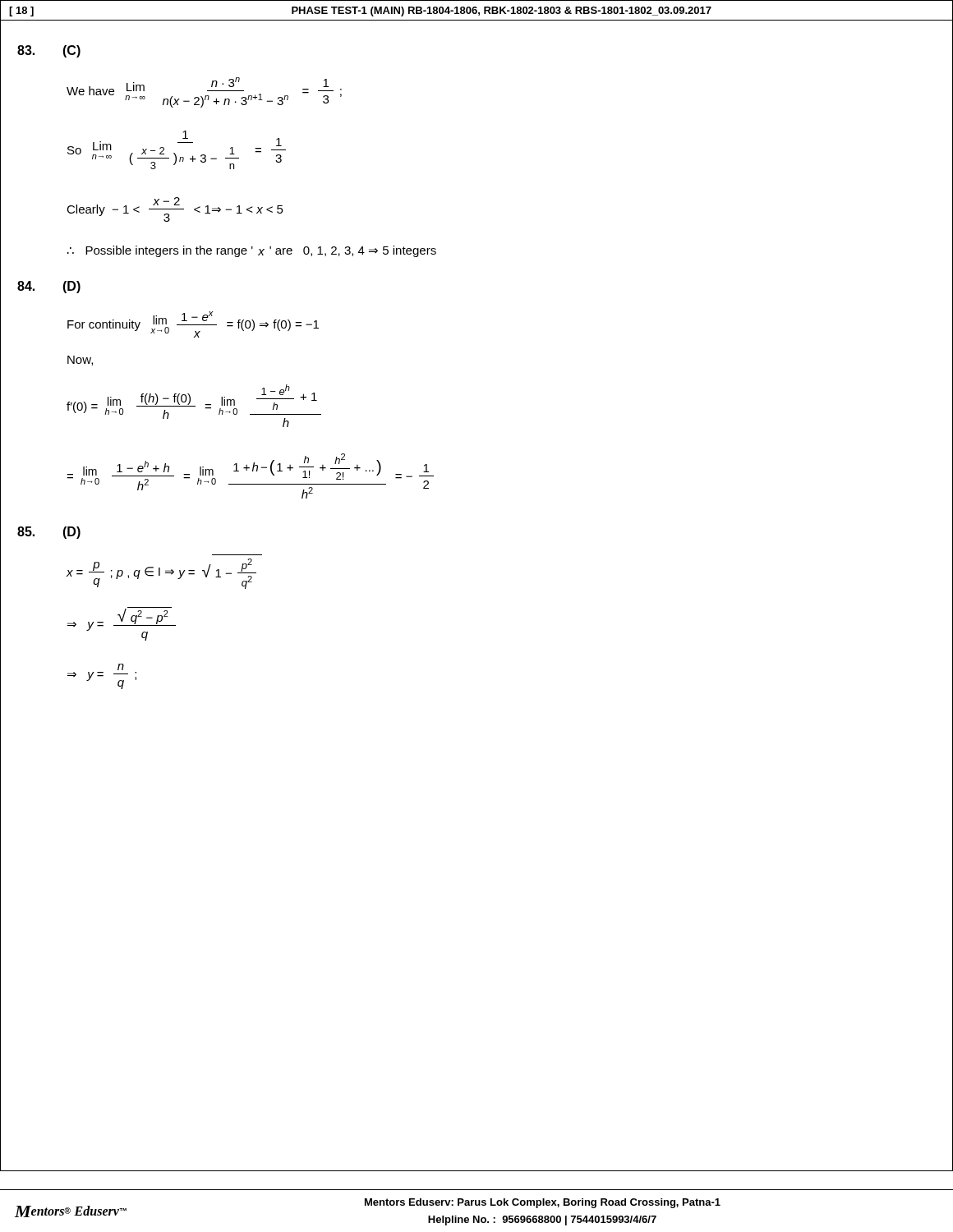The height and width of the screenshot is (1232, 953).
Task: Find the element starting "For continuity lim x→0 1"
Action: click(193, 324)
